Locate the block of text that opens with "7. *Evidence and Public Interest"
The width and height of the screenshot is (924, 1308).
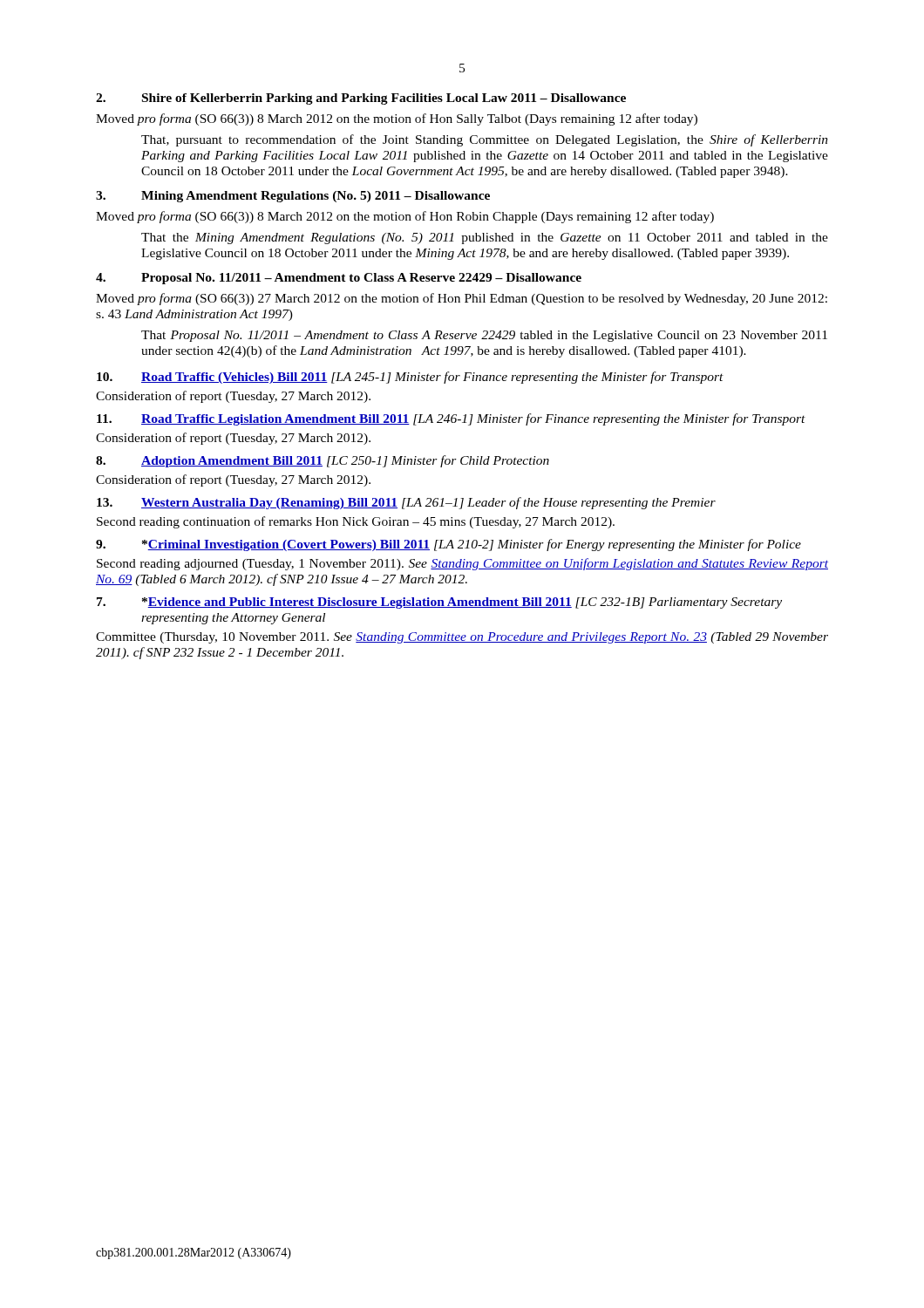click(x=462, y=610)
